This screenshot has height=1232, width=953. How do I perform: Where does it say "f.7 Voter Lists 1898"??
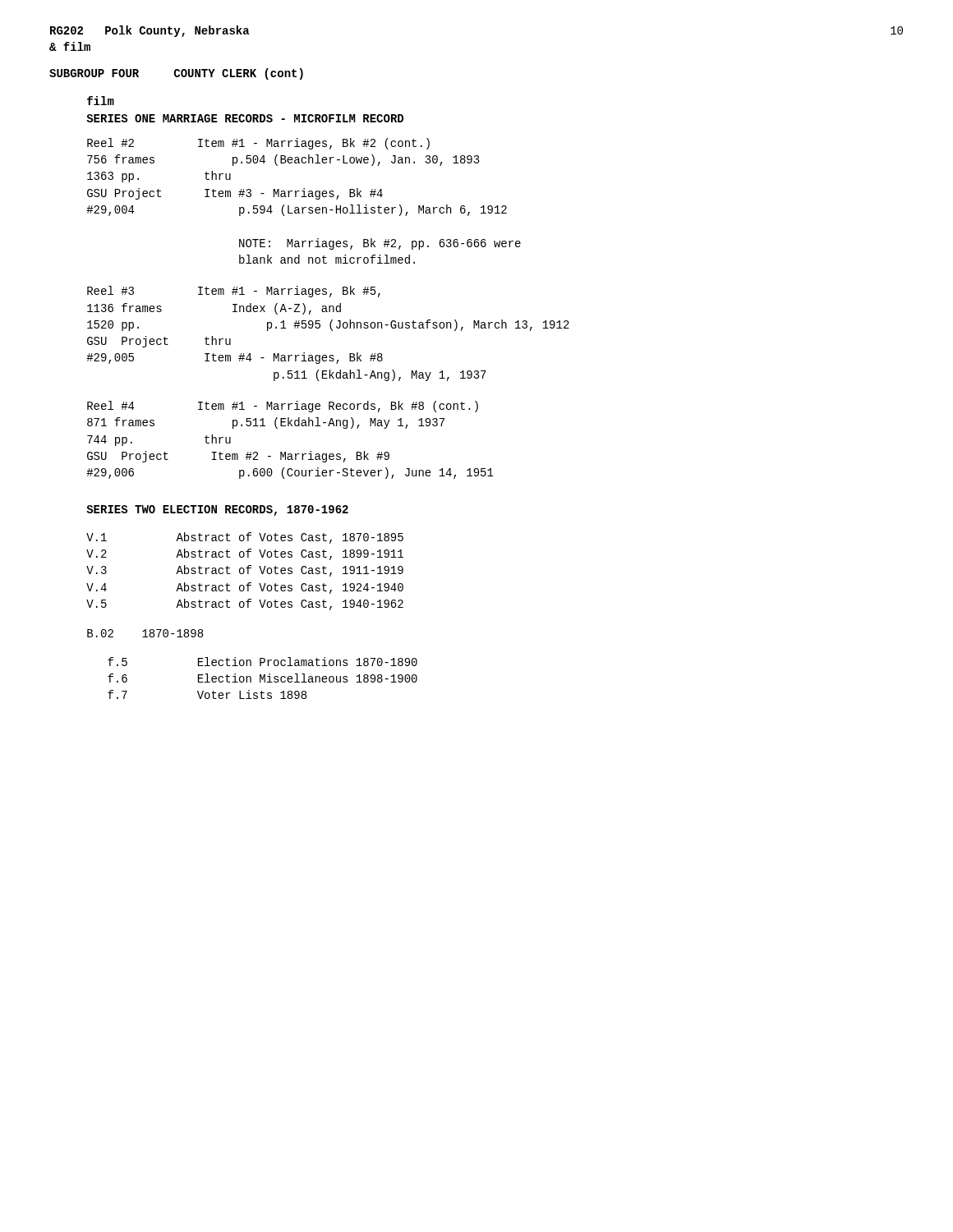tap(207, 694)
